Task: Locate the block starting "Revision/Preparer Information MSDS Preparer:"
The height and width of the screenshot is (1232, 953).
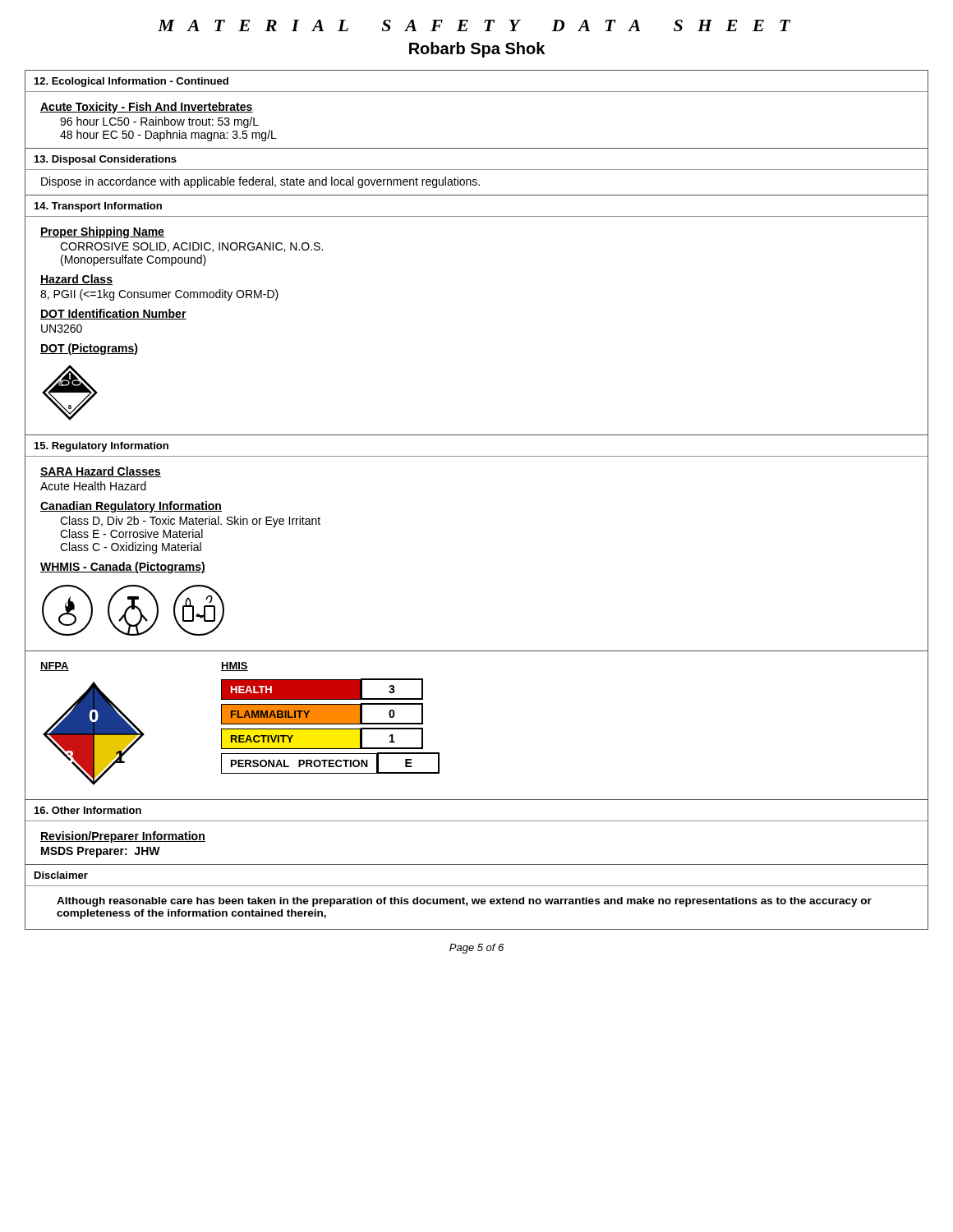Action: pyautogui.click(x=123, y=837)
